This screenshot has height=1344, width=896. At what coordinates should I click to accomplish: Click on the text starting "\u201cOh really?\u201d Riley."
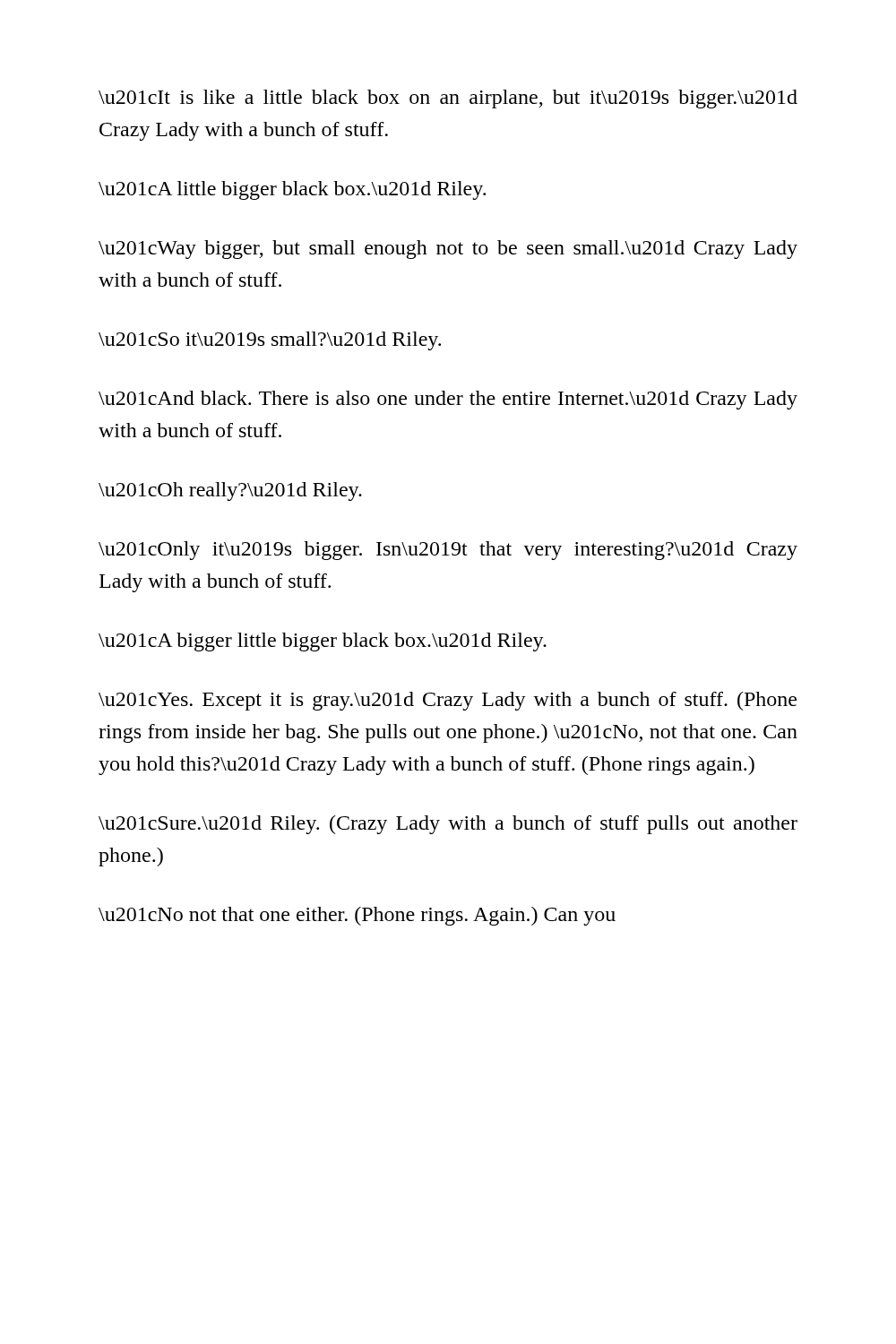pos(231,489)
